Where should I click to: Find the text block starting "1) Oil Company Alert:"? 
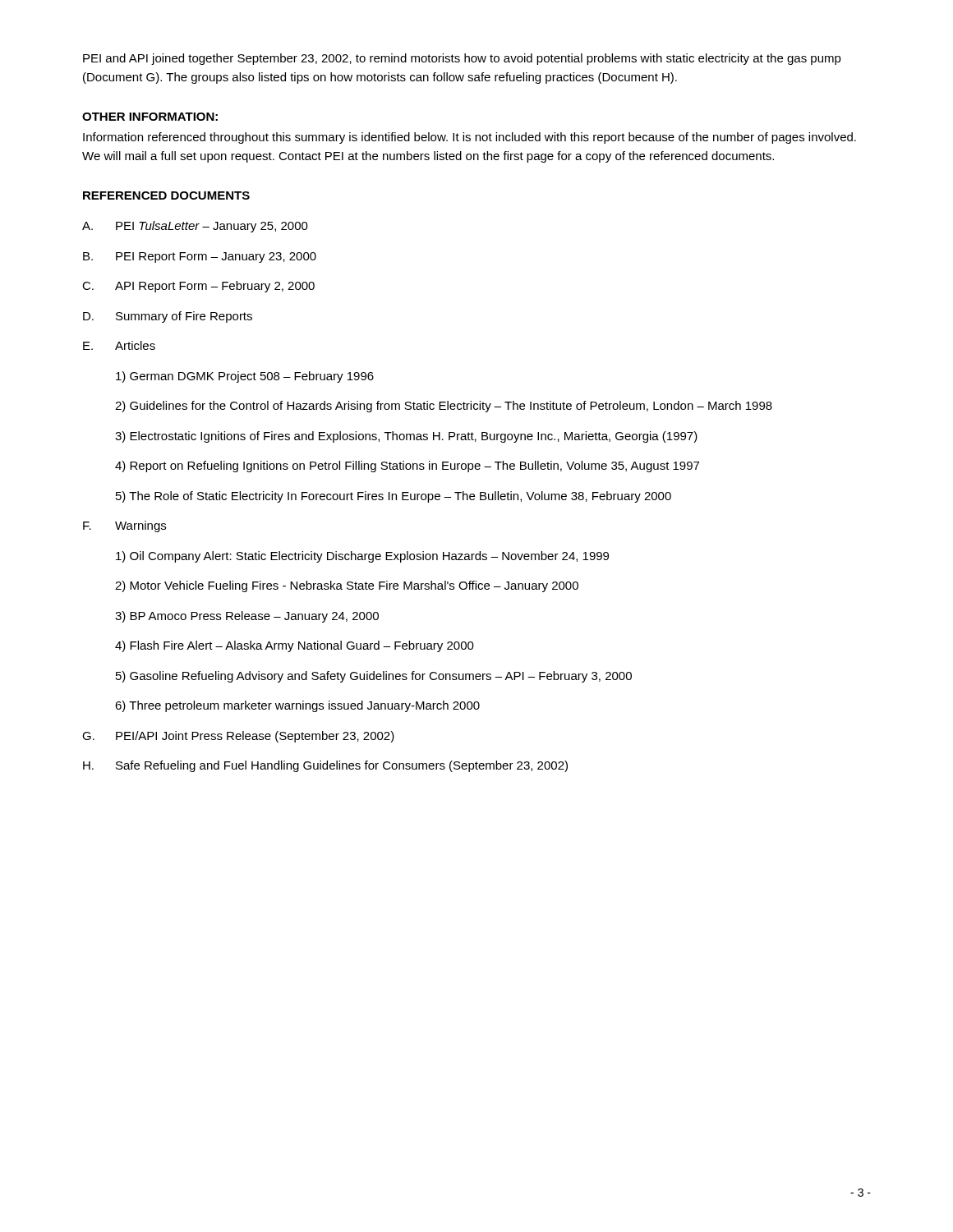coord(362,555)
